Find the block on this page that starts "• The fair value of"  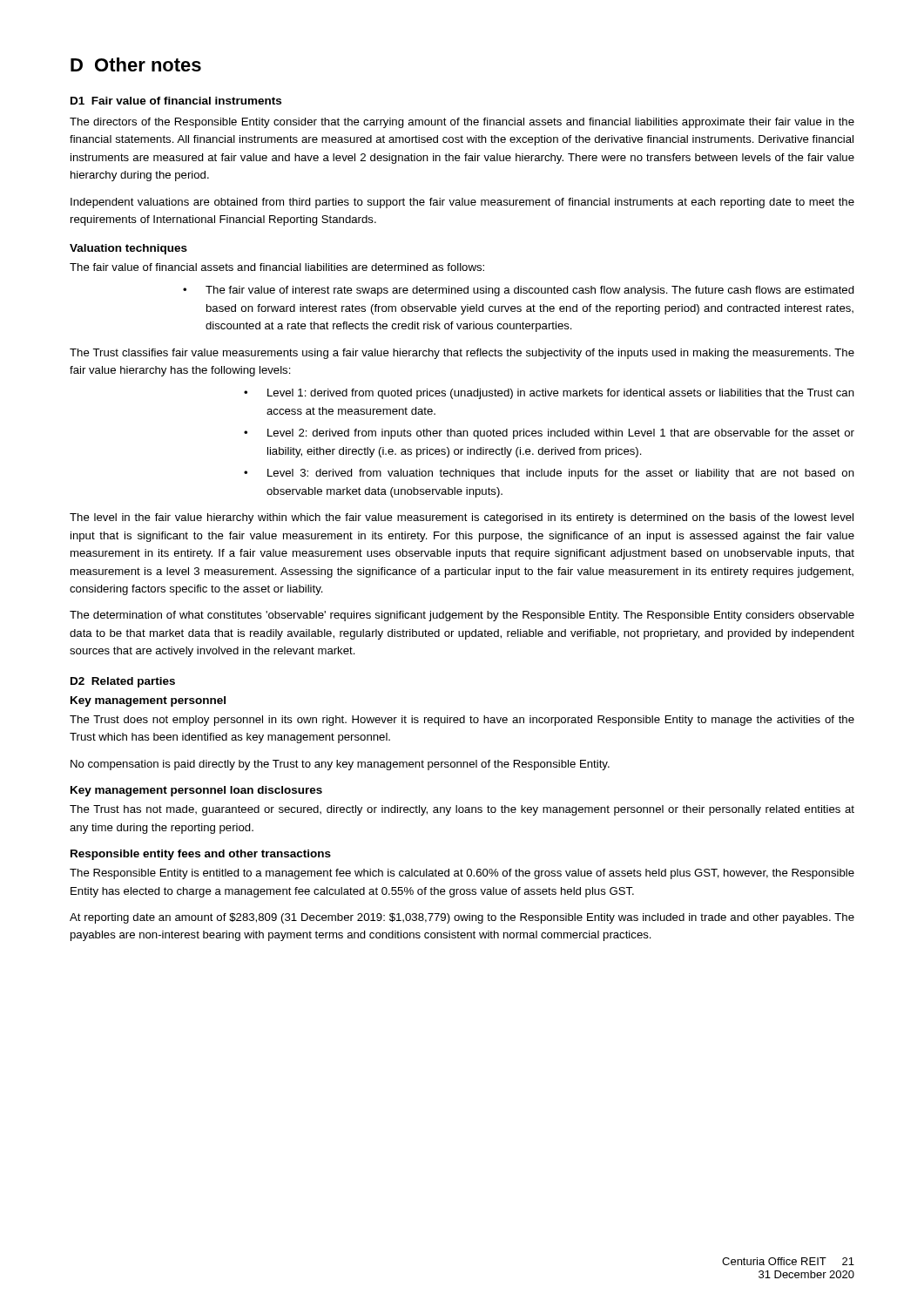[x=519, y=308]
